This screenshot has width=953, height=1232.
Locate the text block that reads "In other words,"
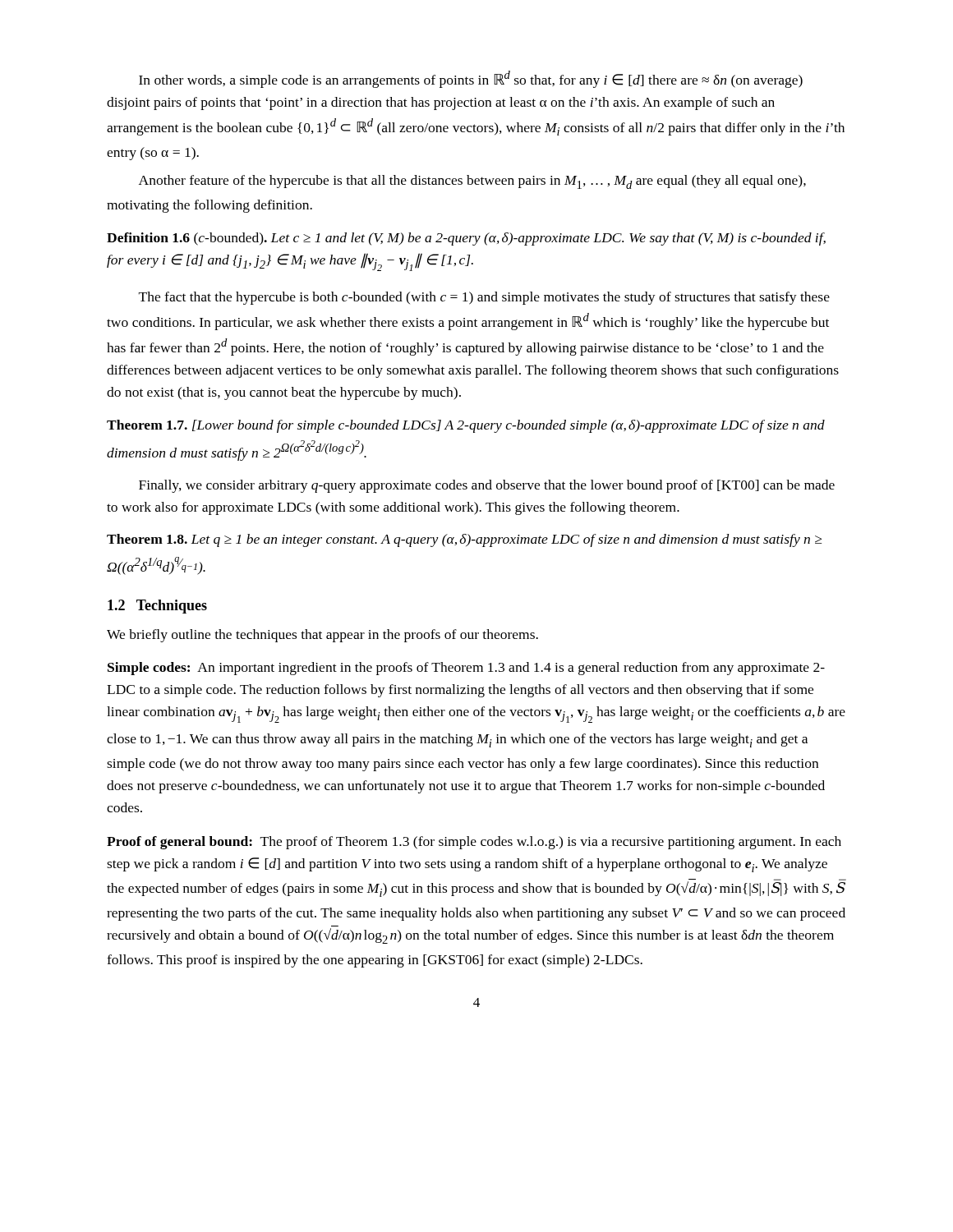click(476, 114)
